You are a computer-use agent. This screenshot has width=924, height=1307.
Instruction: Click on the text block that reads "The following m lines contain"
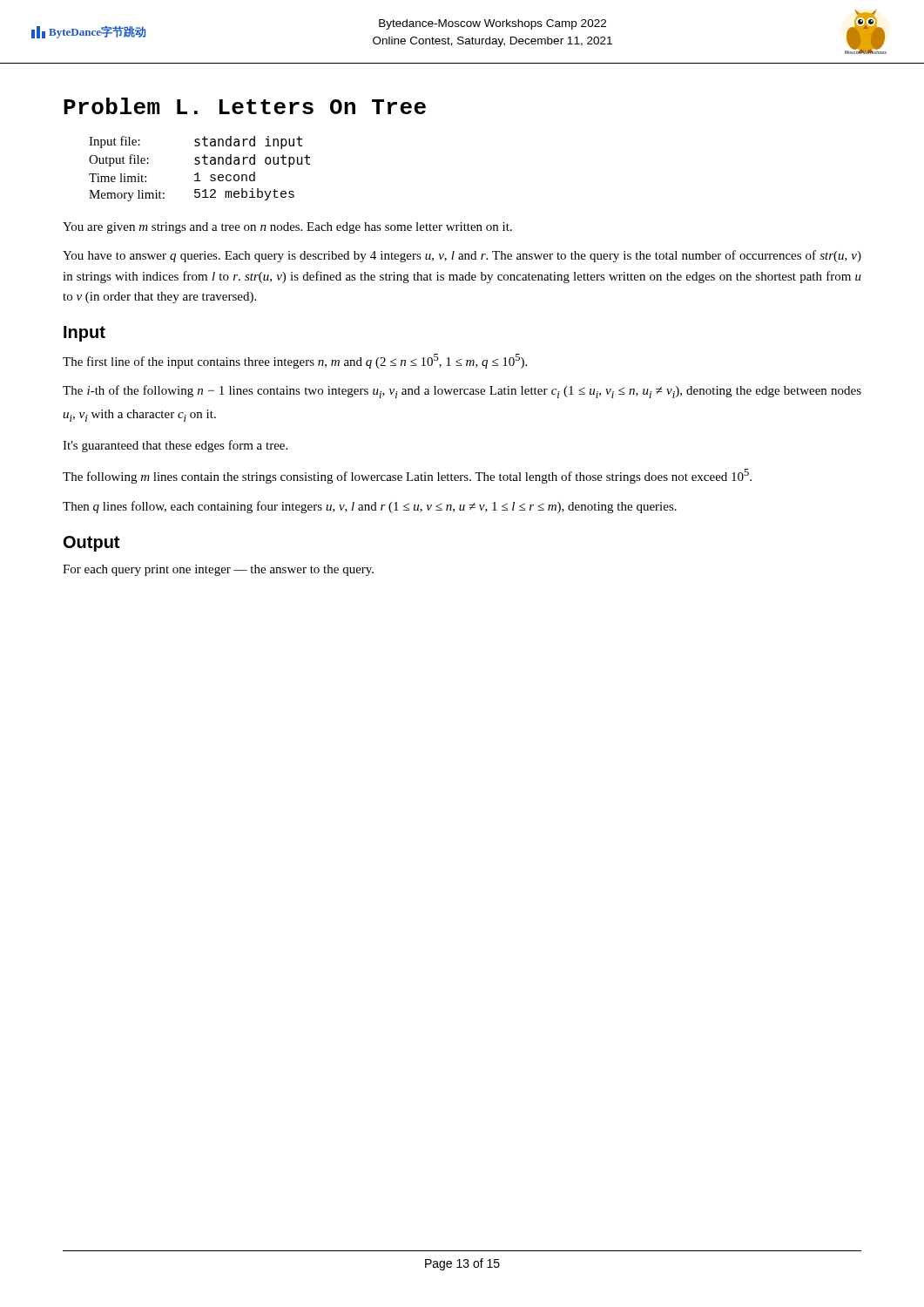pyautogui.click(x=408, y=475)
